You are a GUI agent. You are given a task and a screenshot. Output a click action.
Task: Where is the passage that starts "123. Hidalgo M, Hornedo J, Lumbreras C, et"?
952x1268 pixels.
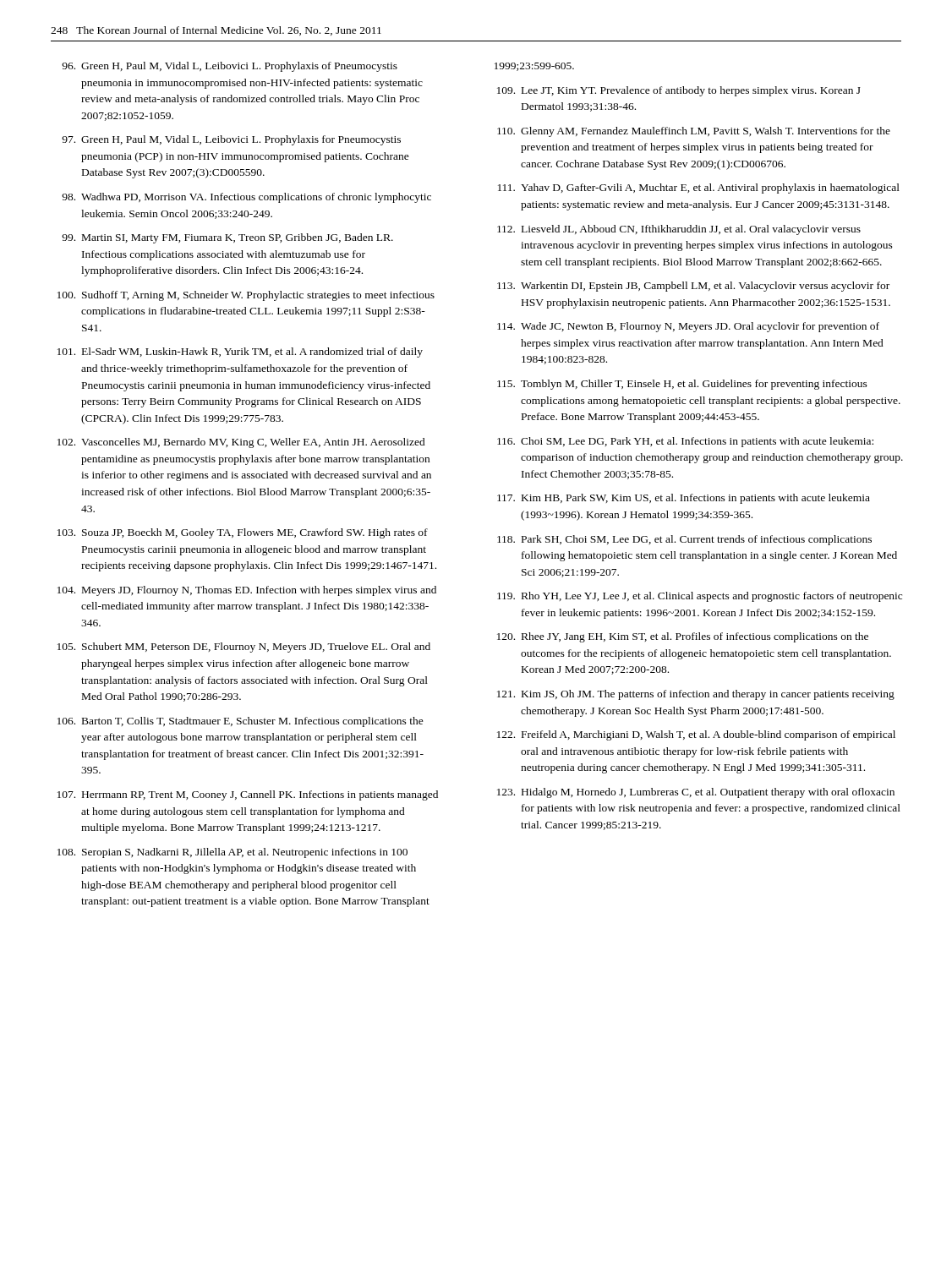pyautogui.click(x=698, y=808)
